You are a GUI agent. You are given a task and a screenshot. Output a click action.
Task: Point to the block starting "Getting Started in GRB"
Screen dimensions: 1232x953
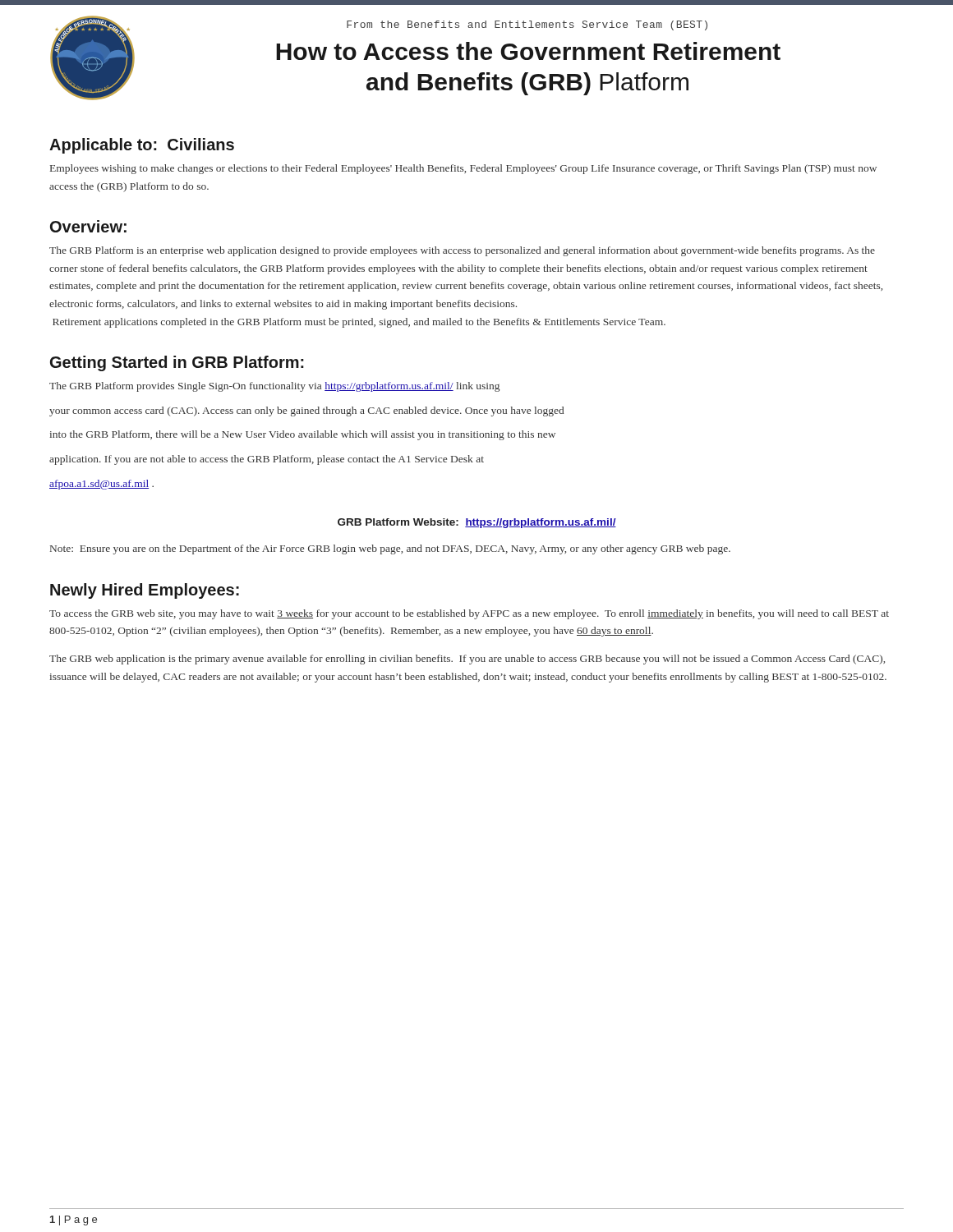[x=177, y=362]
